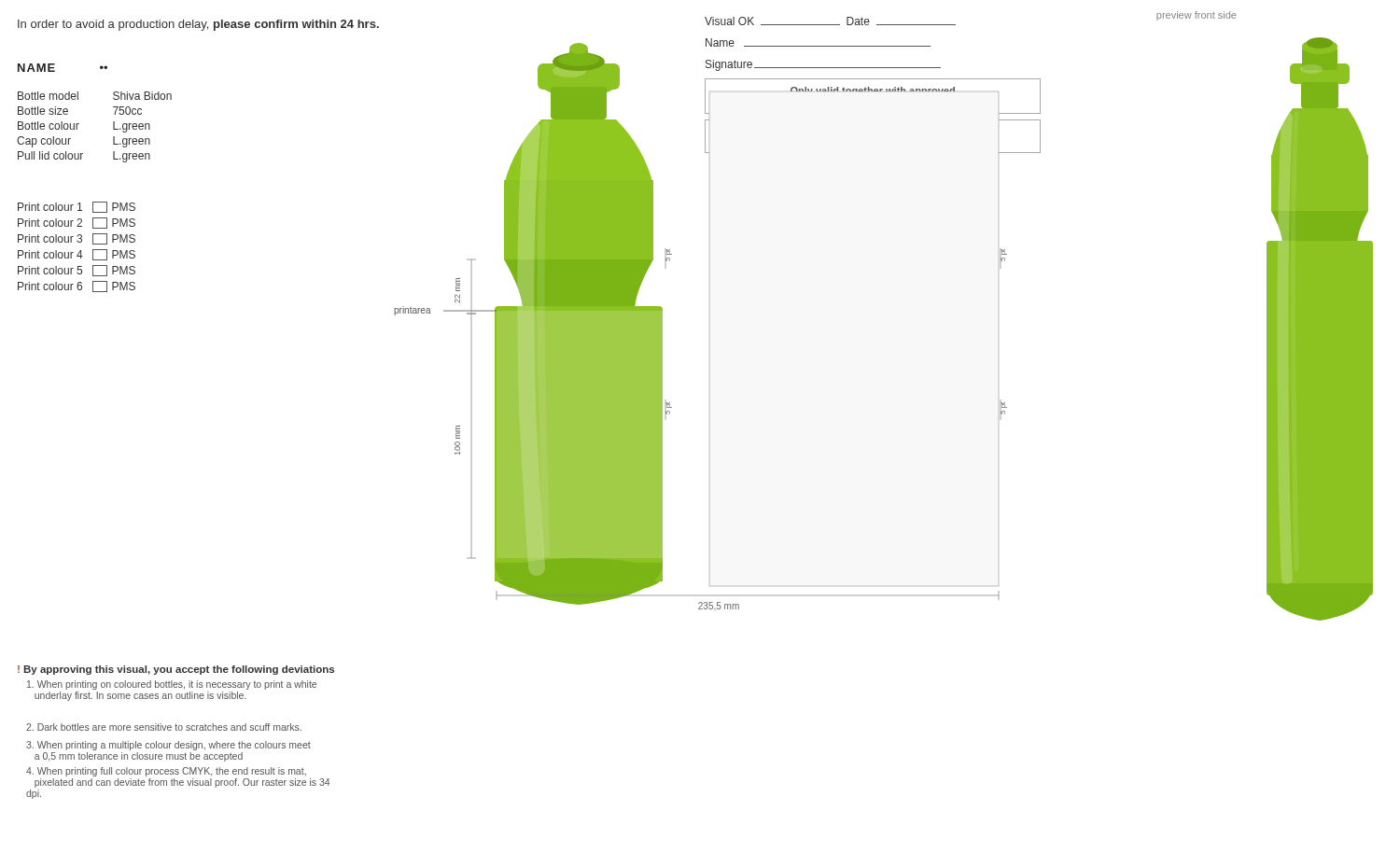Point to "Print colour 5 PMS"
The image size is (1400, 853).
pyautogui.click(x=76, y=271)
